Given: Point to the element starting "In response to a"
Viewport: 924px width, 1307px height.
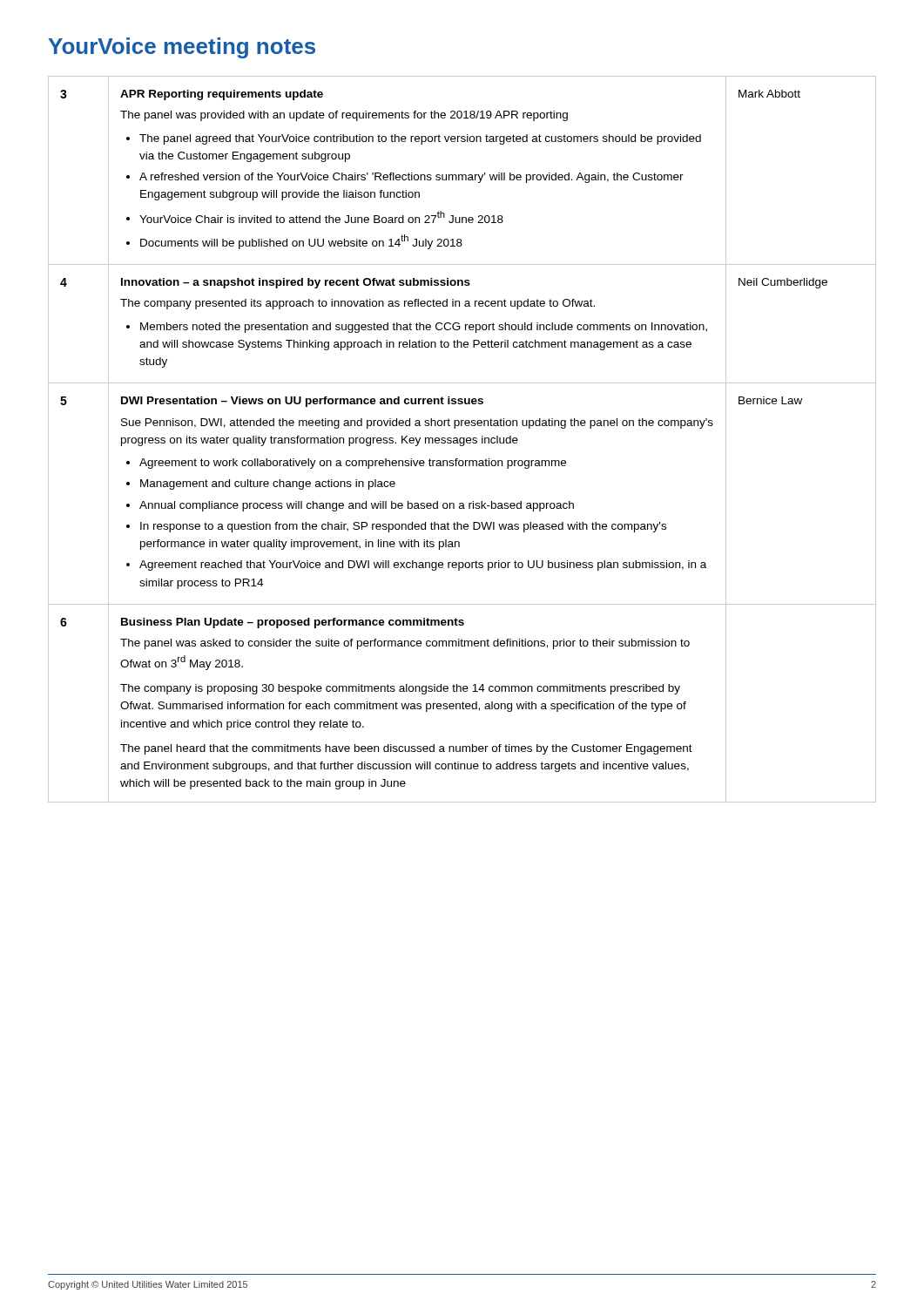Looking at the screenshot, I should [x=403, y=534].
